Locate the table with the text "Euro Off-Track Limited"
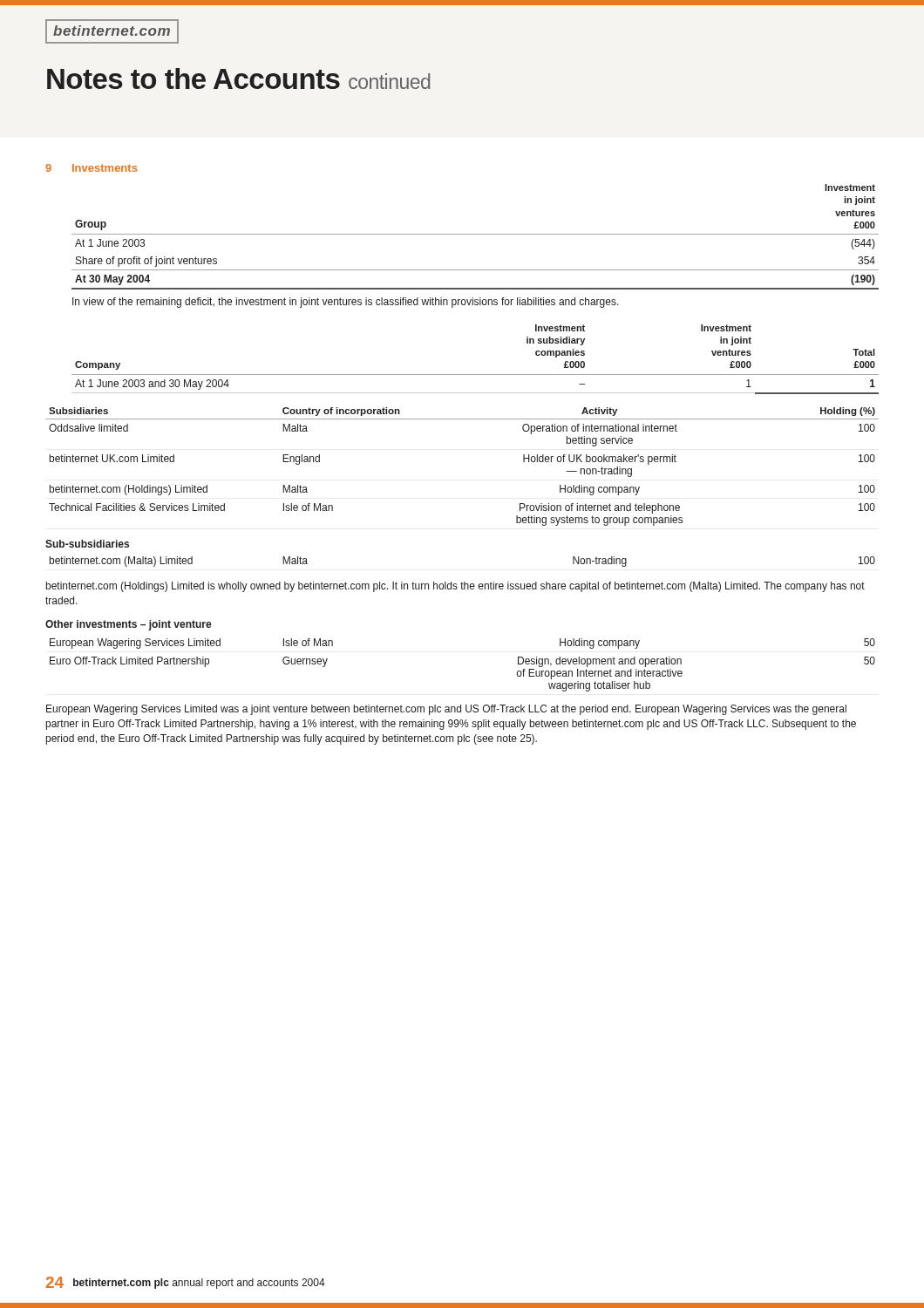This screenshot has height=1308, width=924. tap(462, 664)
